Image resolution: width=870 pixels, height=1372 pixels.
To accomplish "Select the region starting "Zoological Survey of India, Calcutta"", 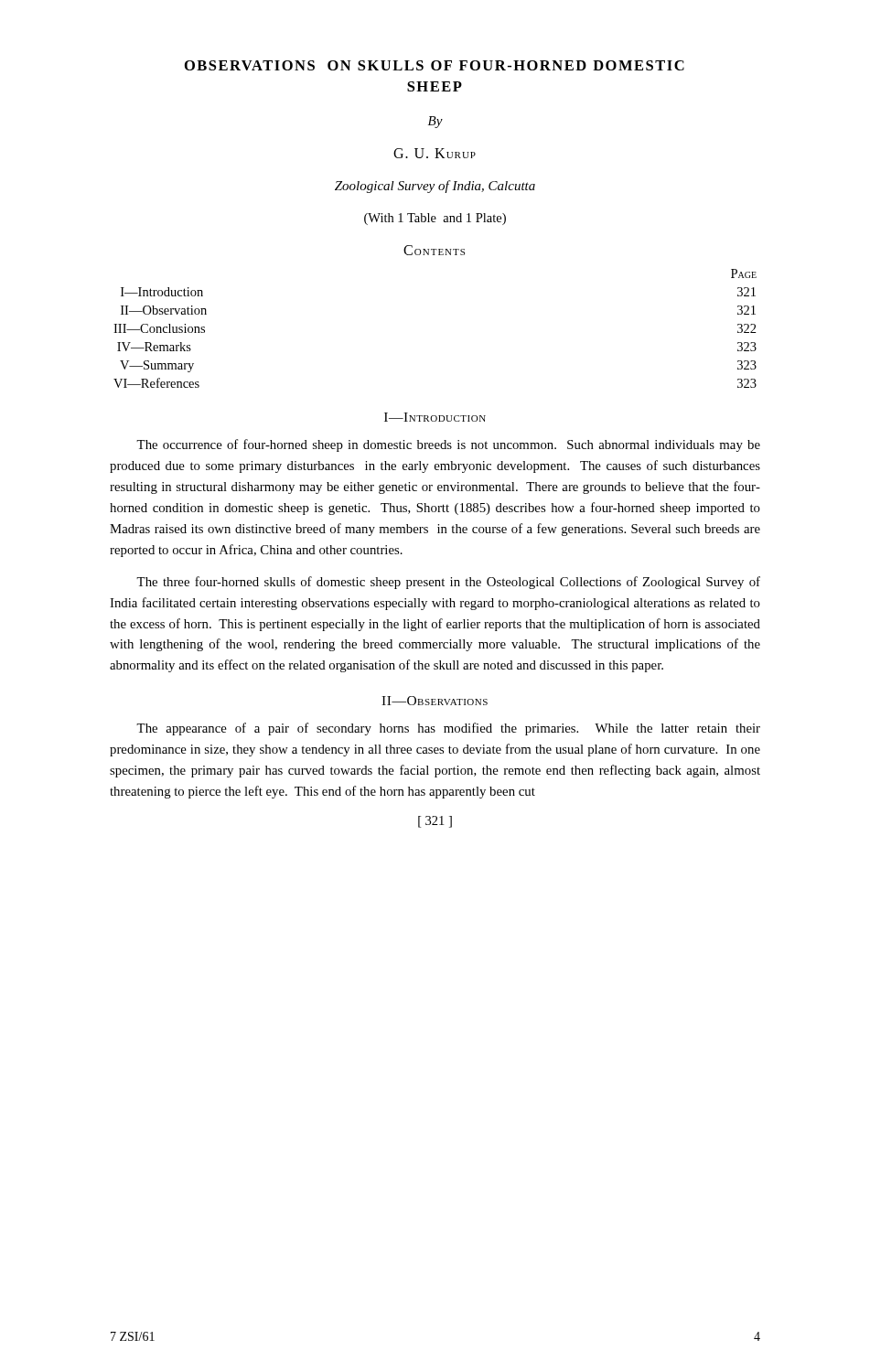I will tap(435, 186).
